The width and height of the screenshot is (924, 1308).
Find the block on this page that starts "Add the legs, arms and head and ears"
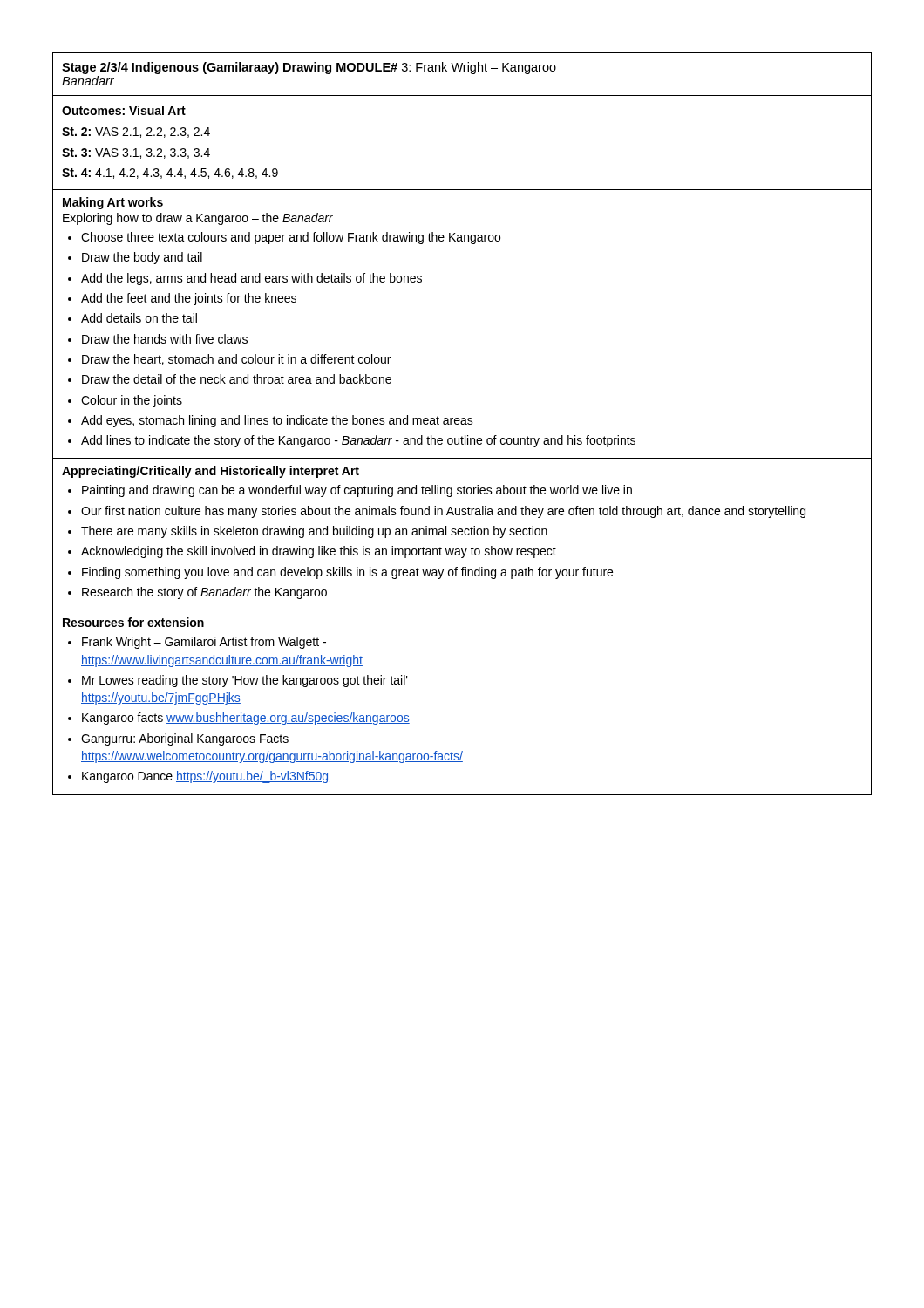(x=252, y=278)
